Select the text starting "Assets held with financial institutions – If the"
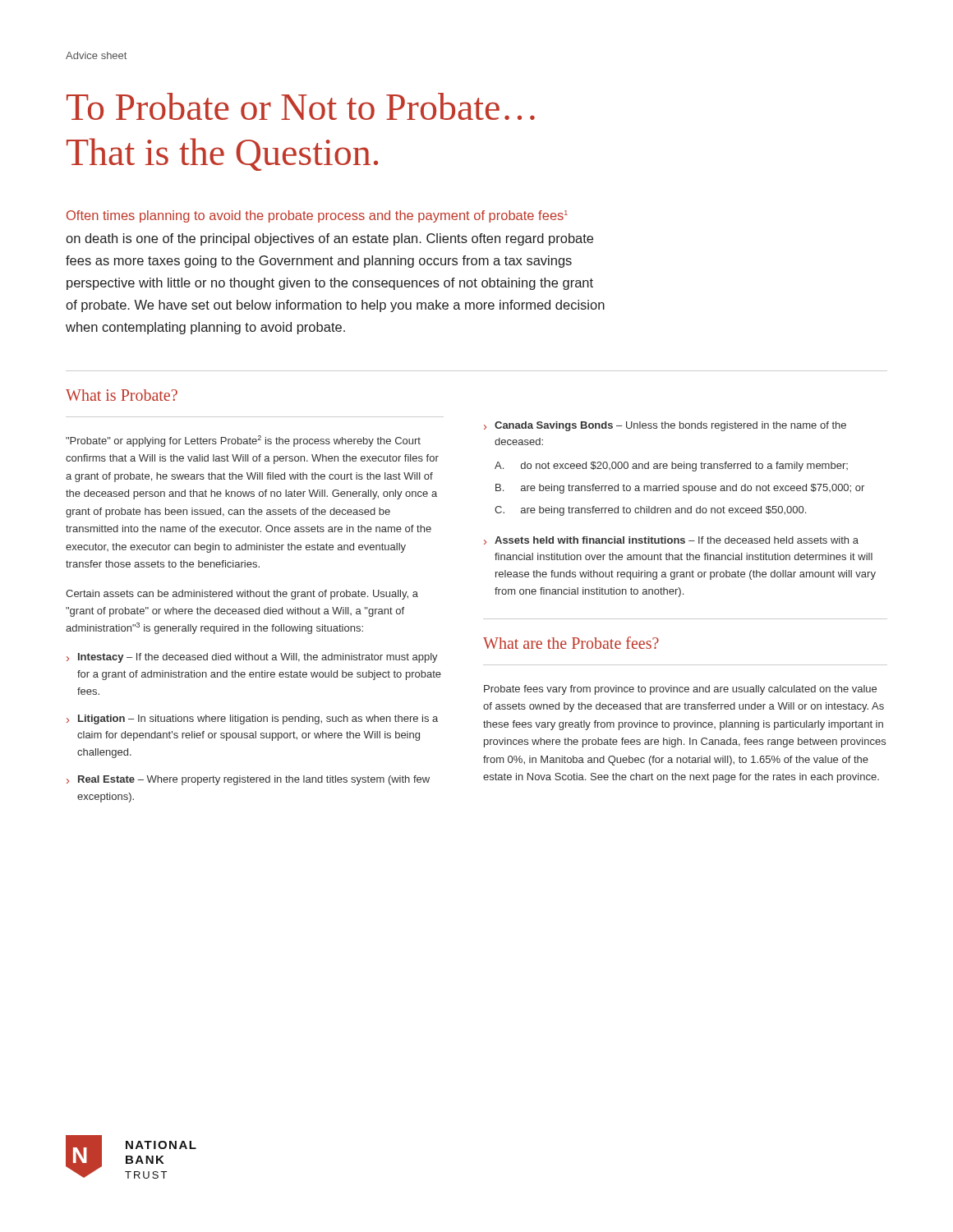 point(685,565)
